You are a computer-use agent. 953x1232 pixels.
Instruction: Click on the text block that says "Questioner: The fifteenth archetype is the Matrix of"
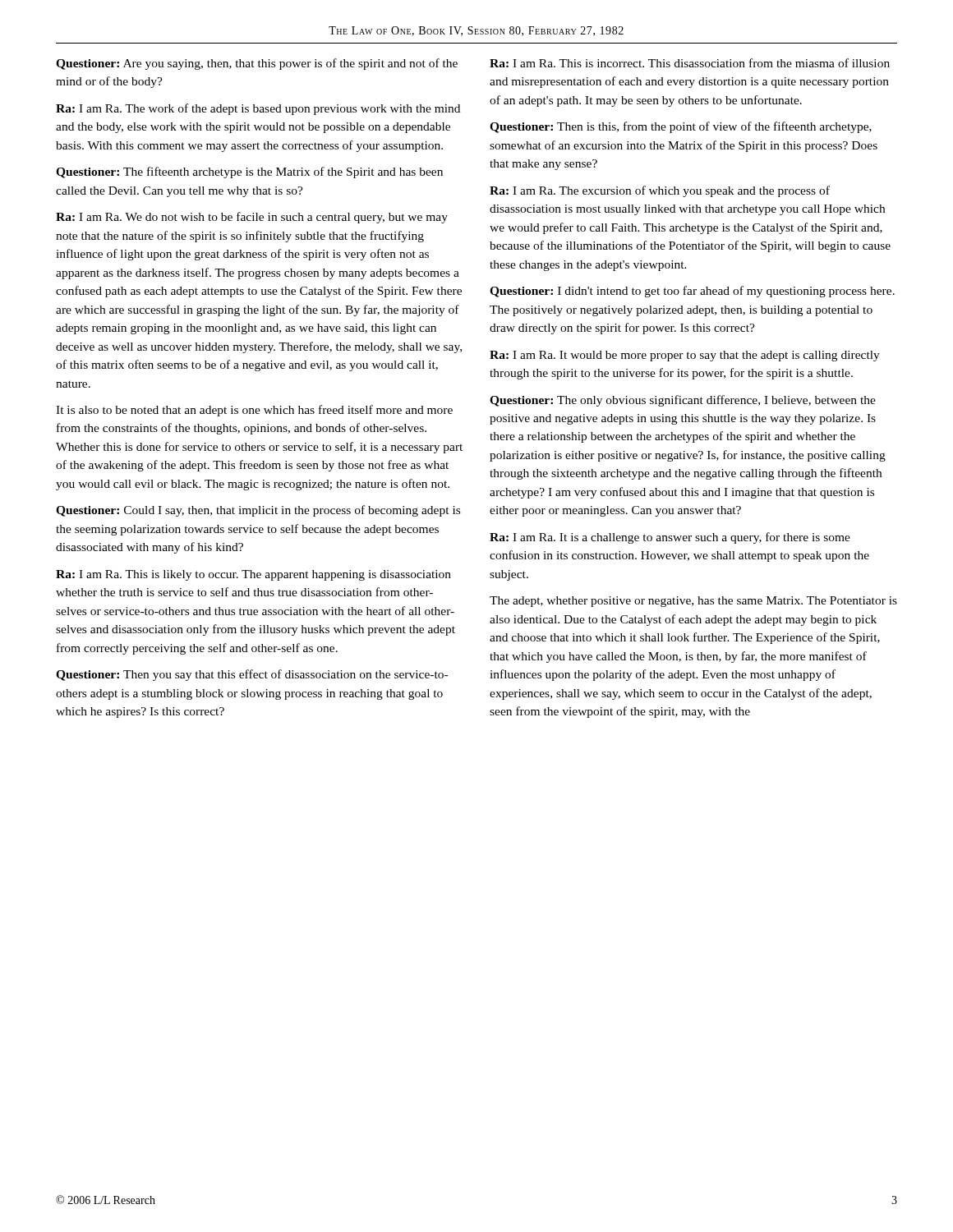[250, 181]
